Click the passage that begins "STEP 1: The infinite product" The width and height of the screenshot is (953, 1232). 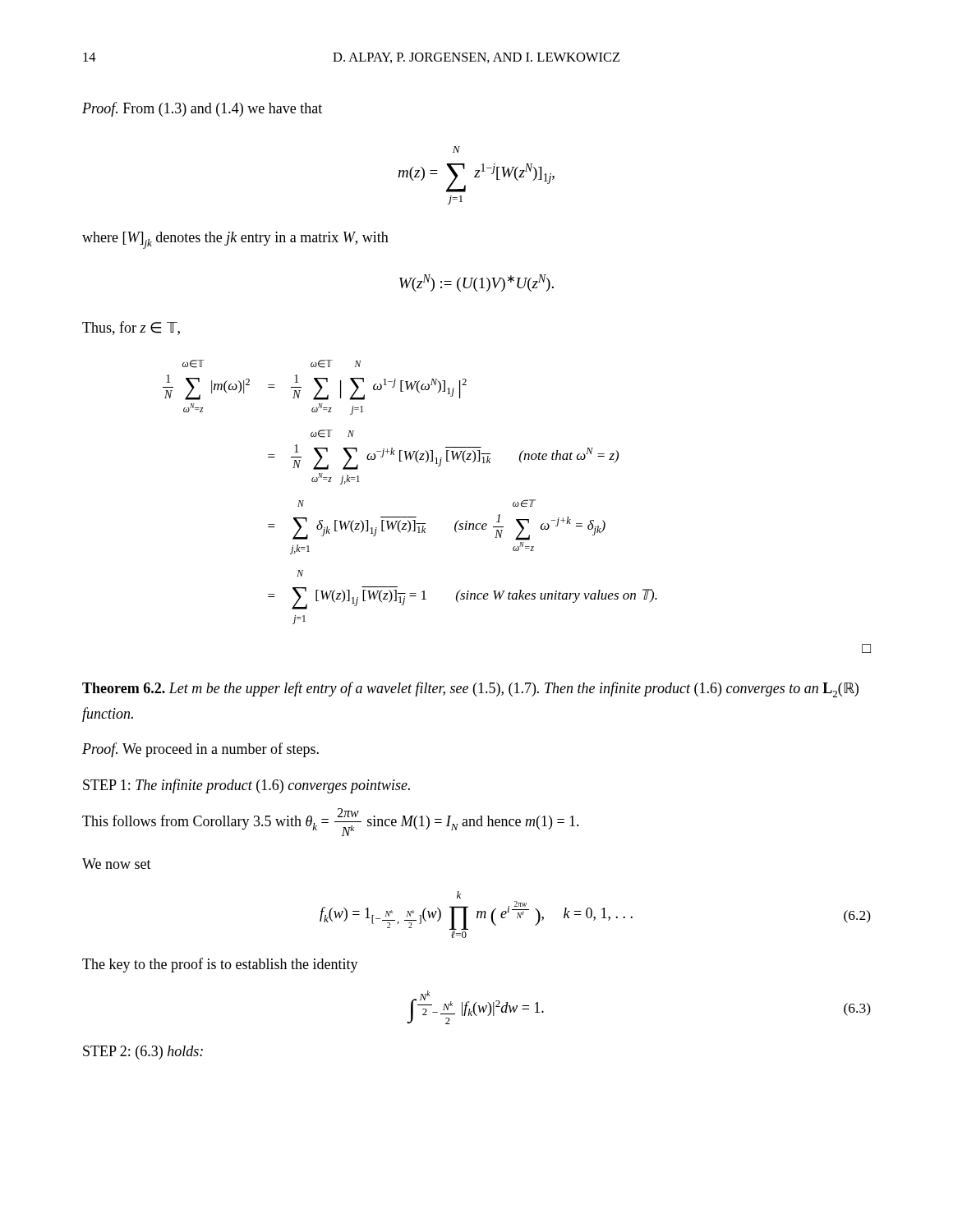[247, 785]
